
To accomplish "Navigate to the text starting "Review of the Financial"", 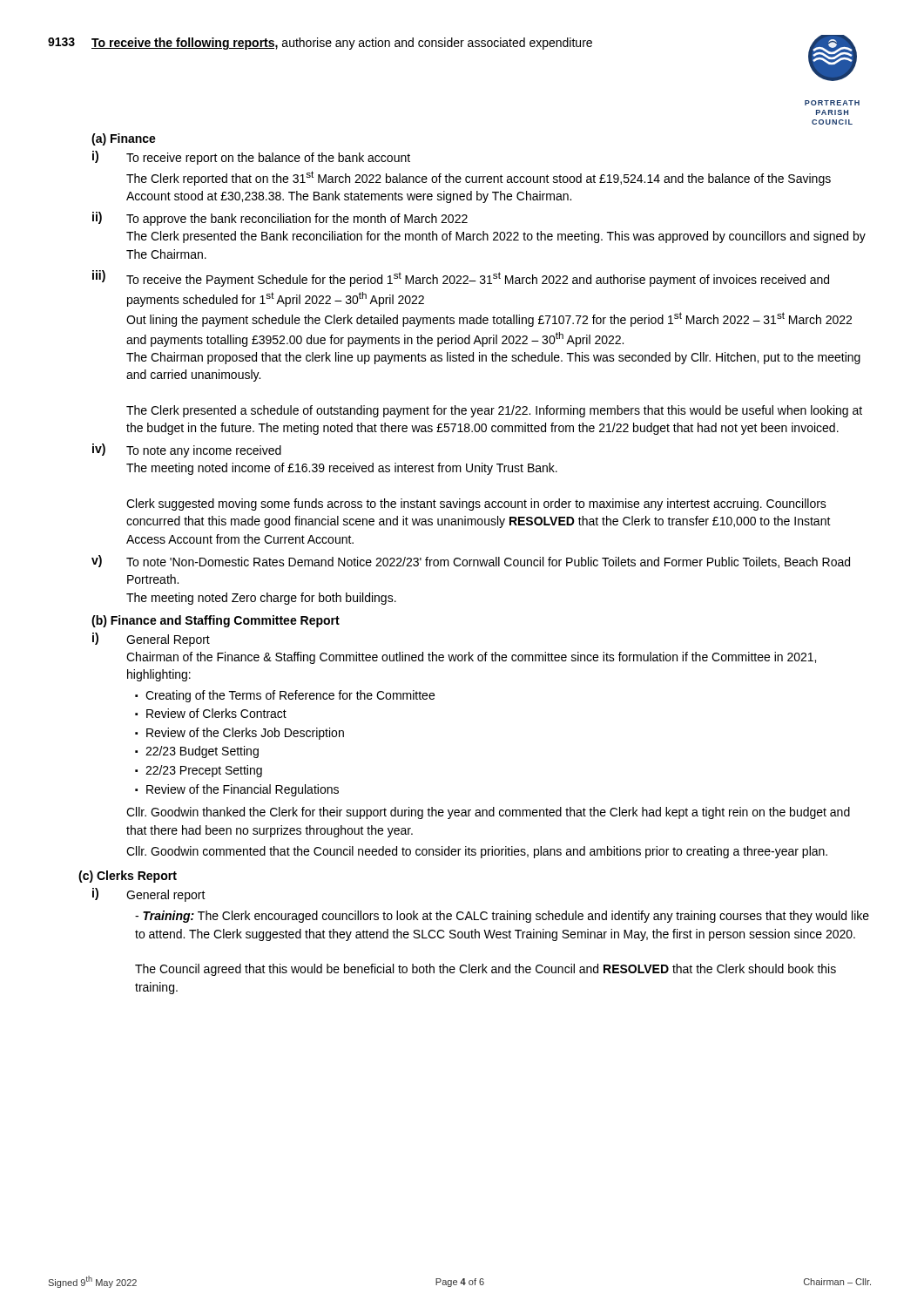I will pyautogui.click(x=242, y=789).
